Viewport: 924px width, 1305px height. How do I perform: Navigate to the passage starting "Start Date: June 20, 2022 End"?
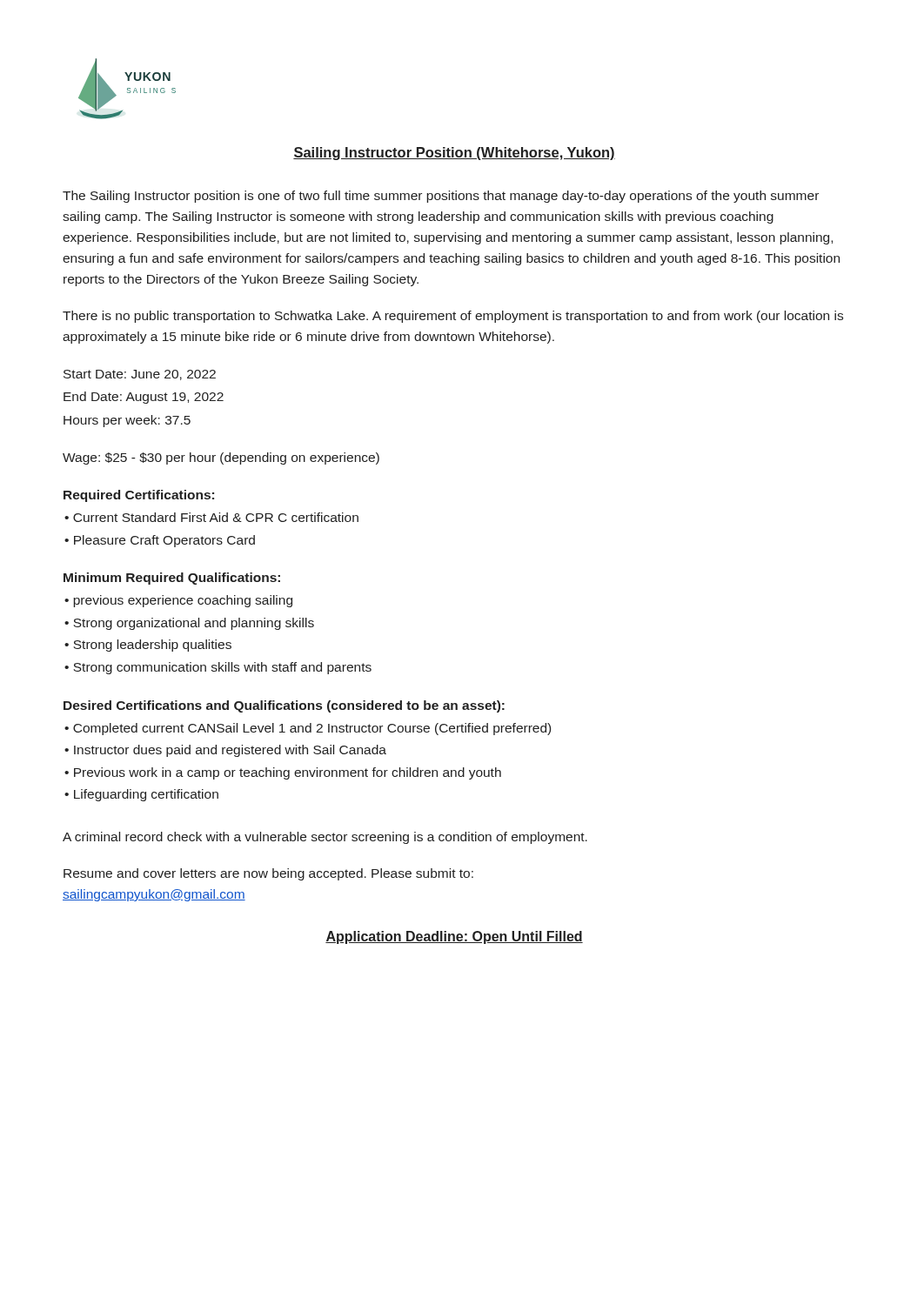143,397
